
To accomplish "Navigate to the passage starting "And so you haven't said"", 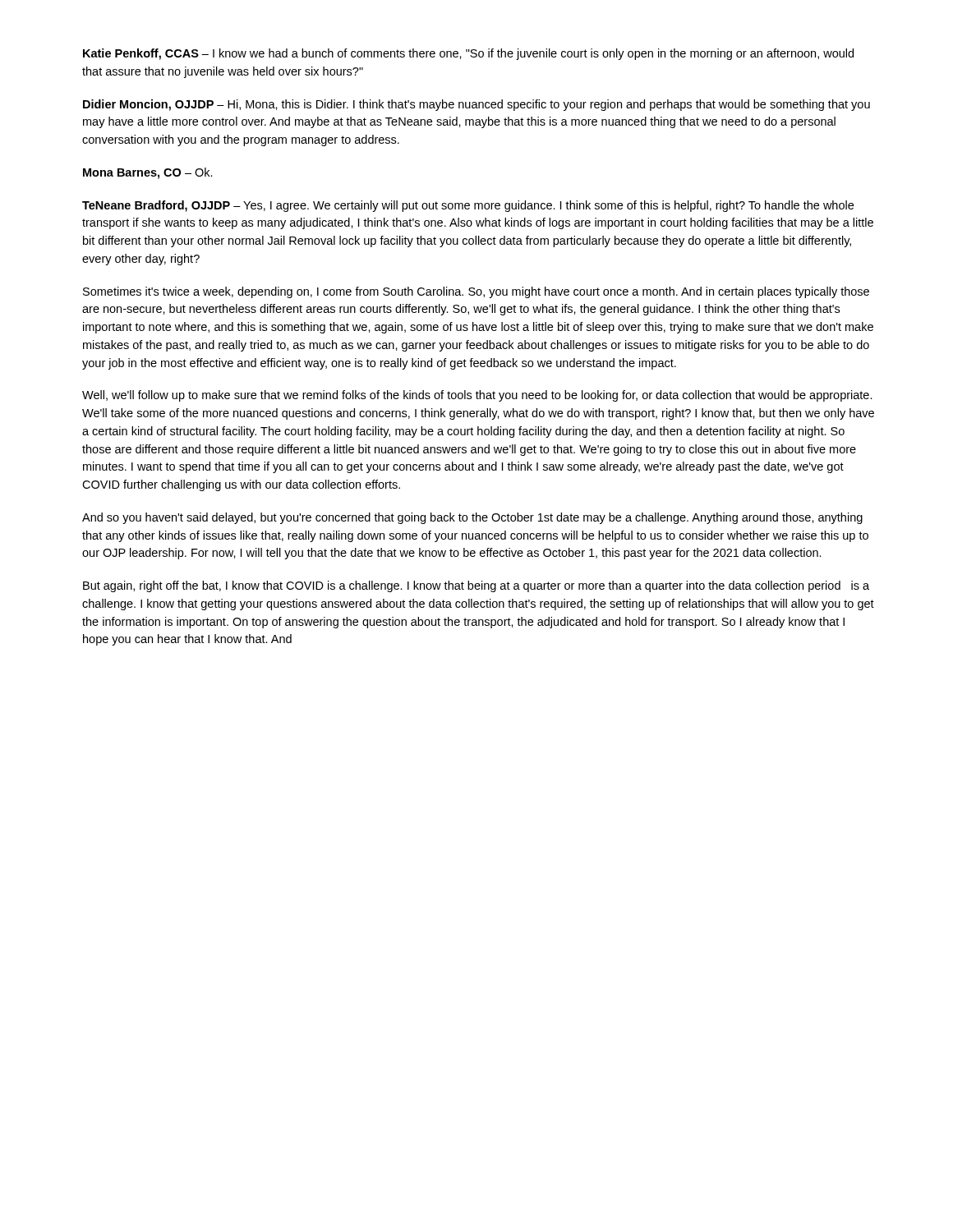I will (475, 535).
